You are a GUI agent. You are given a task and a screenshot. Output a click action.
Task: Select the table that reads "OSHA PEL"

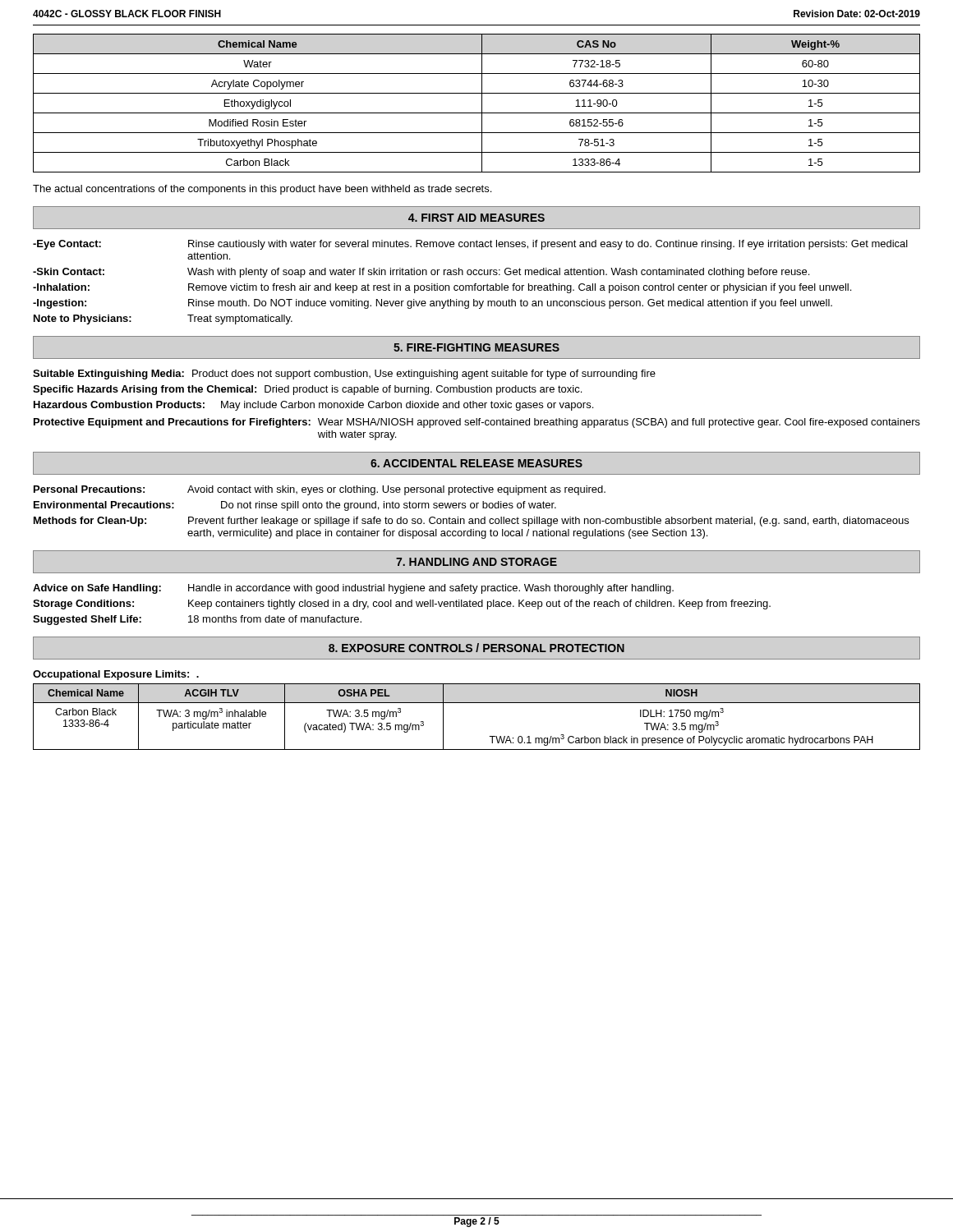[x=476, y=717]
